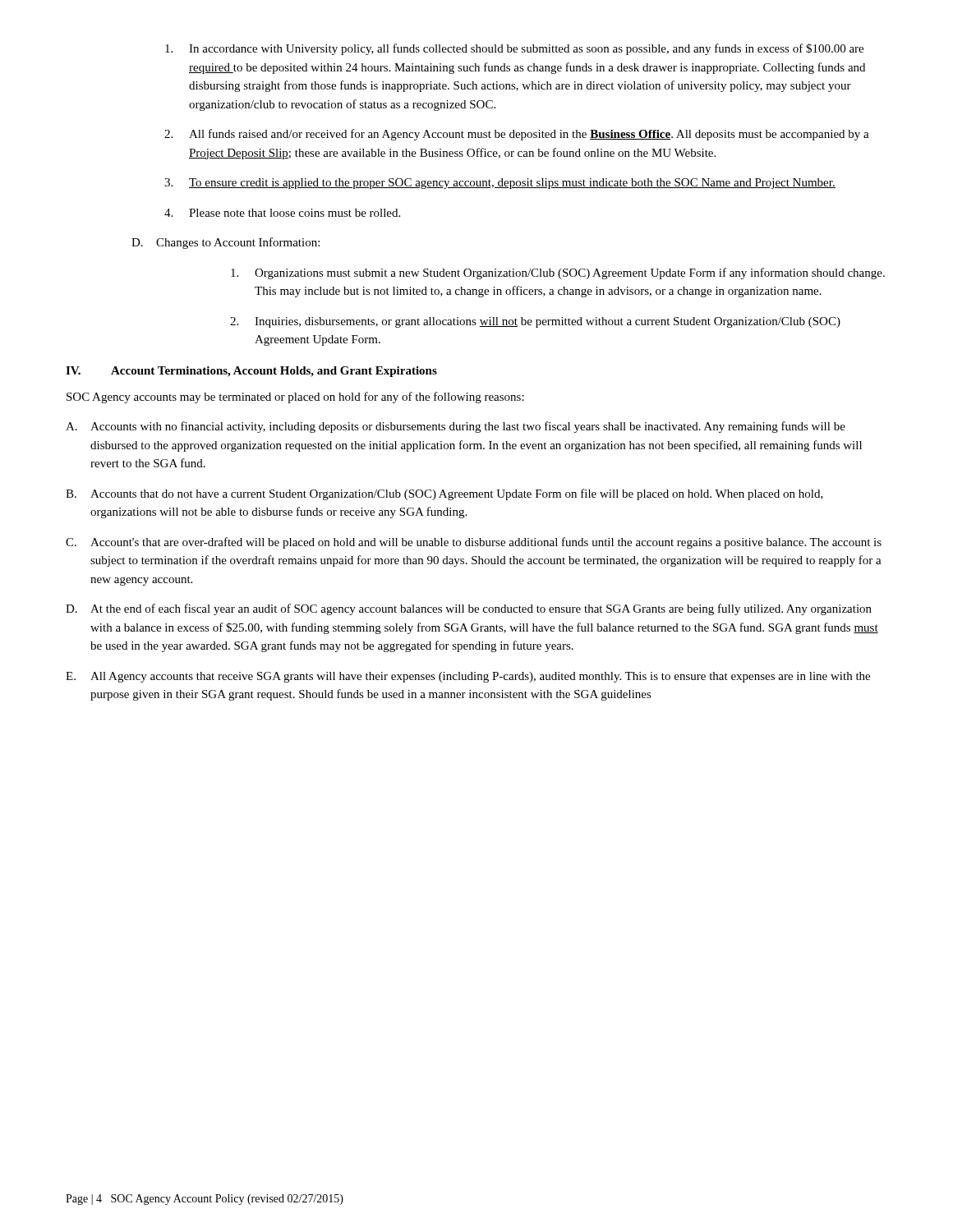Viewport: 953px width, 1232px height.
Task: Locate the element starting "D. At the end of"
Action: (x=476, y=627)
